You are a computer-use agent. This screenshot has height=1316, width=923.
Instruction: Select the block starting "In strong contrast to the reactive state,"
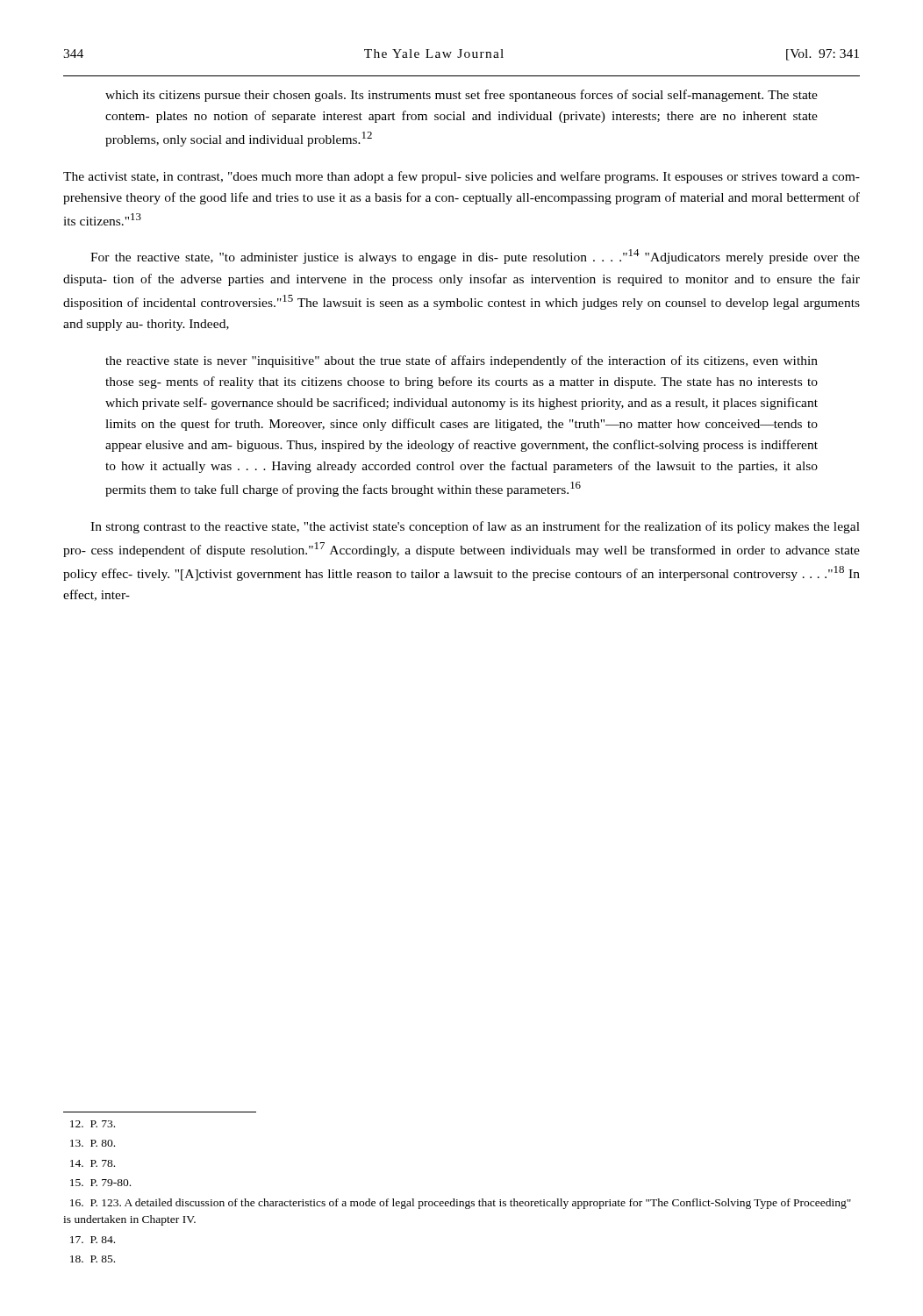pyautogui.click(x=462, y=561)
